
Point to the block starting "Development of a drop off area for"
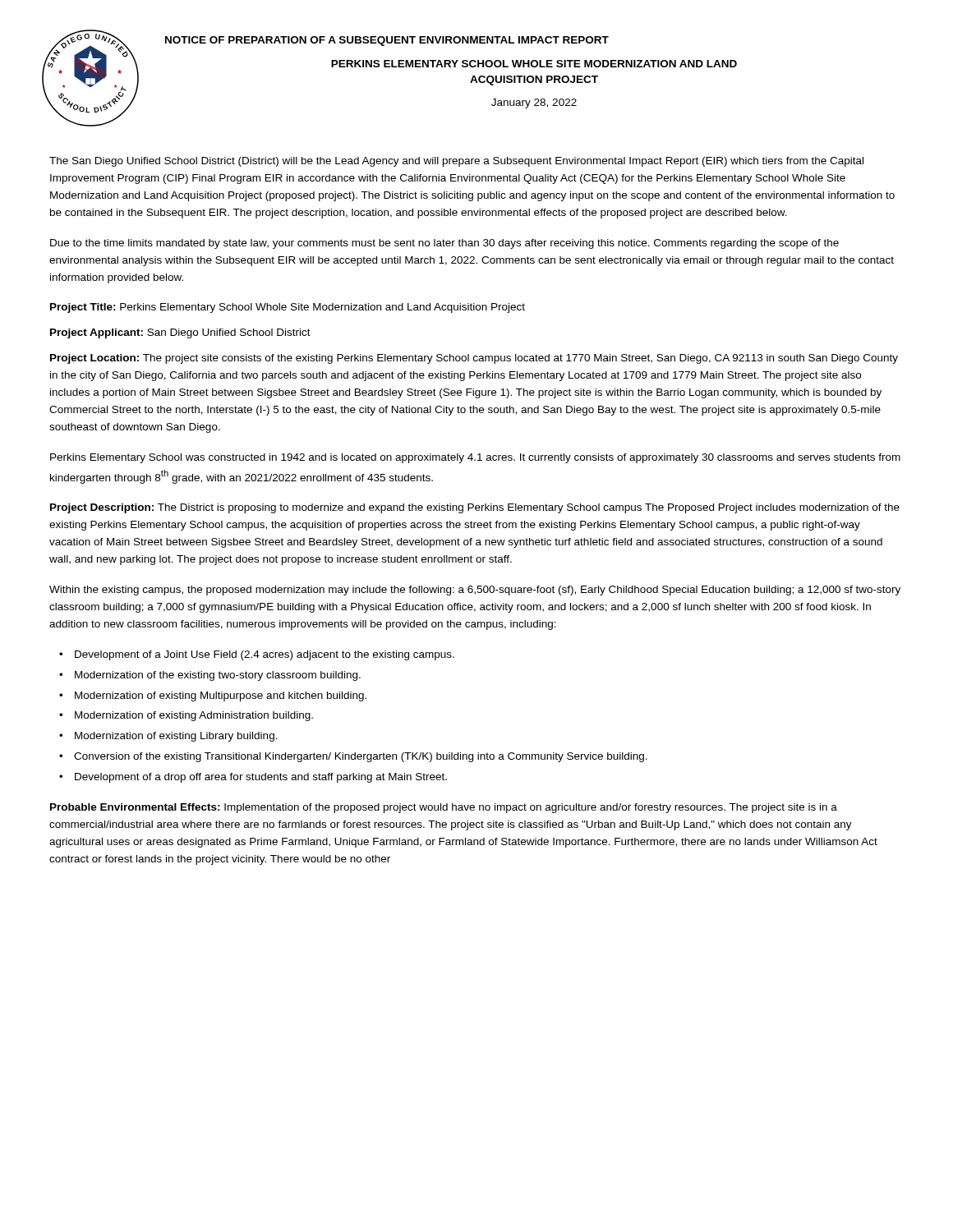(x=253, y=778)
